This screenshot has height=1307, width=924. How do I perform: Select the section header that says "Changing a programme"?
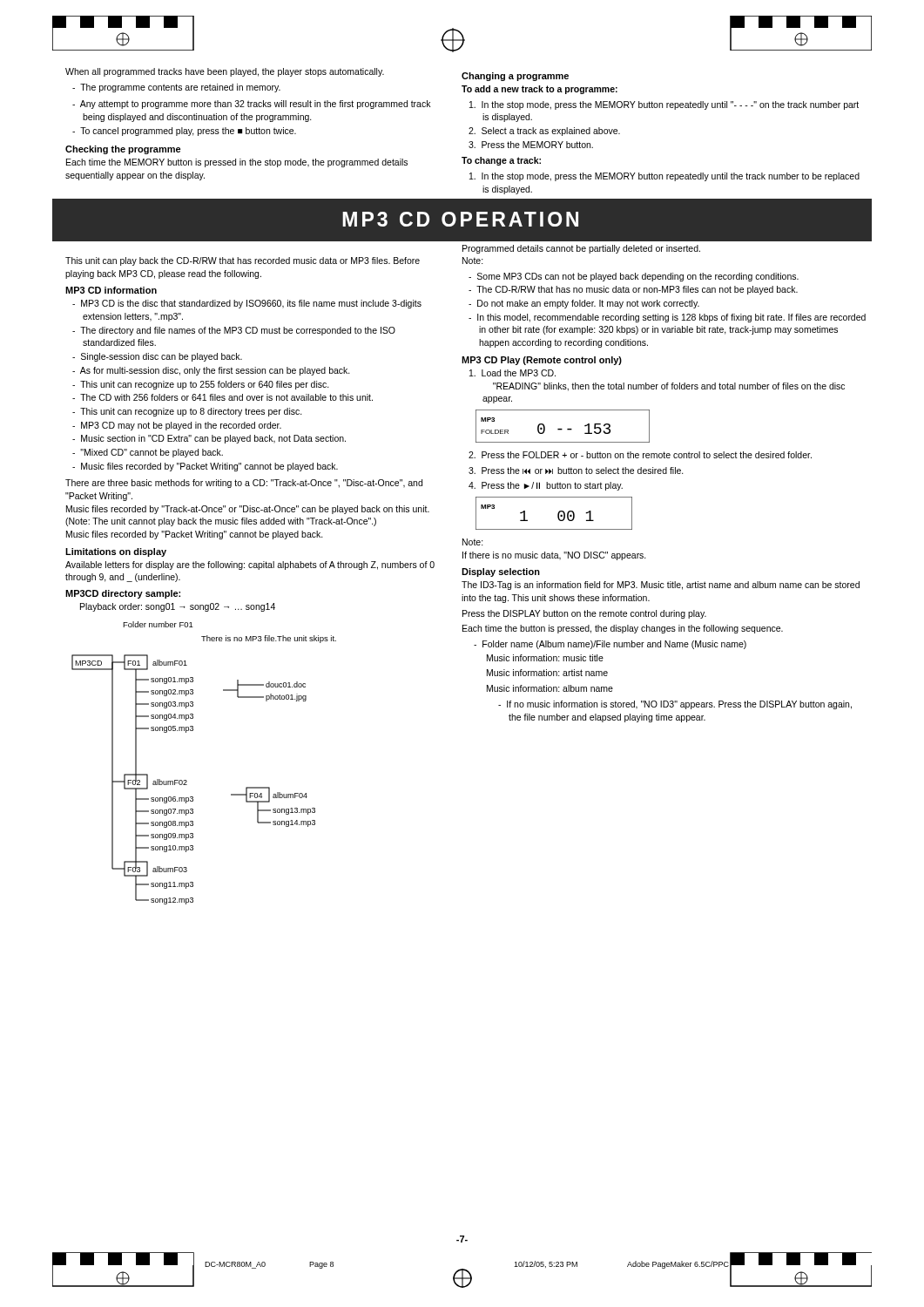point(515,76)
